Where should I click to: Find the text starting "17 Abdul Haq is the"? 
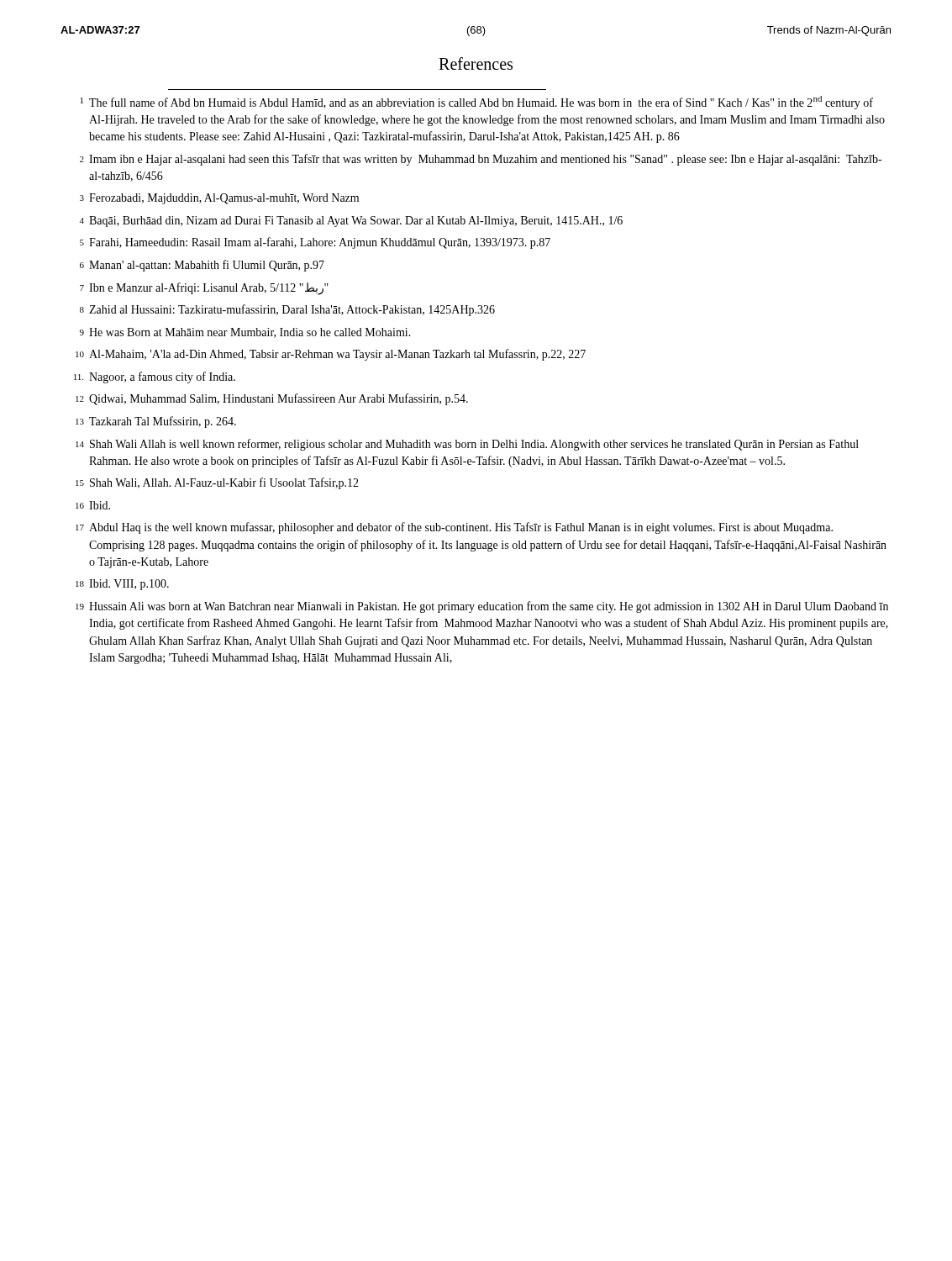click(476, 546)
